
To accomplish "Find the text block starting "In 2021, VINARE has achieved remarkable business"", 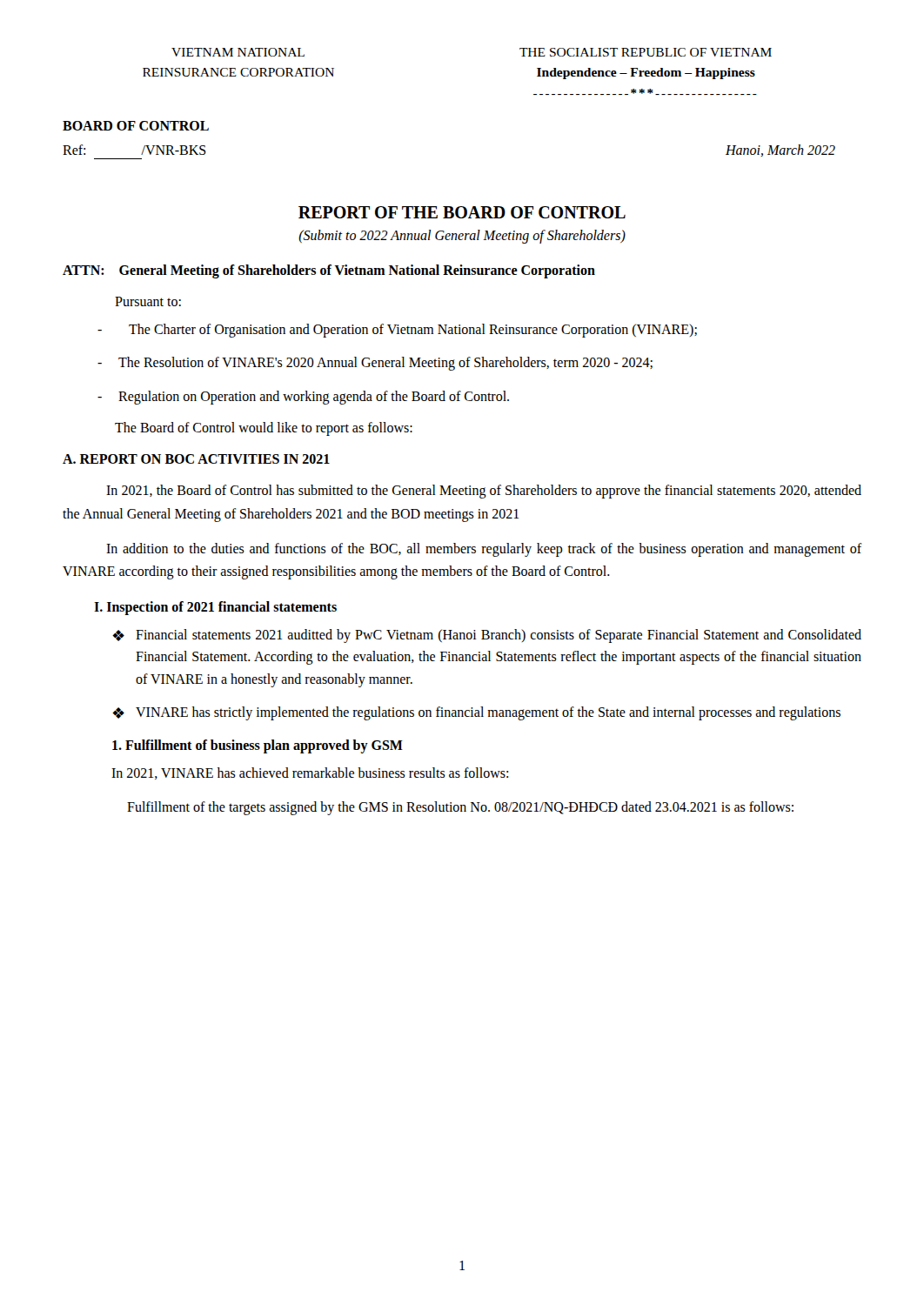I will pyautogui.click(x=310, y=773).
